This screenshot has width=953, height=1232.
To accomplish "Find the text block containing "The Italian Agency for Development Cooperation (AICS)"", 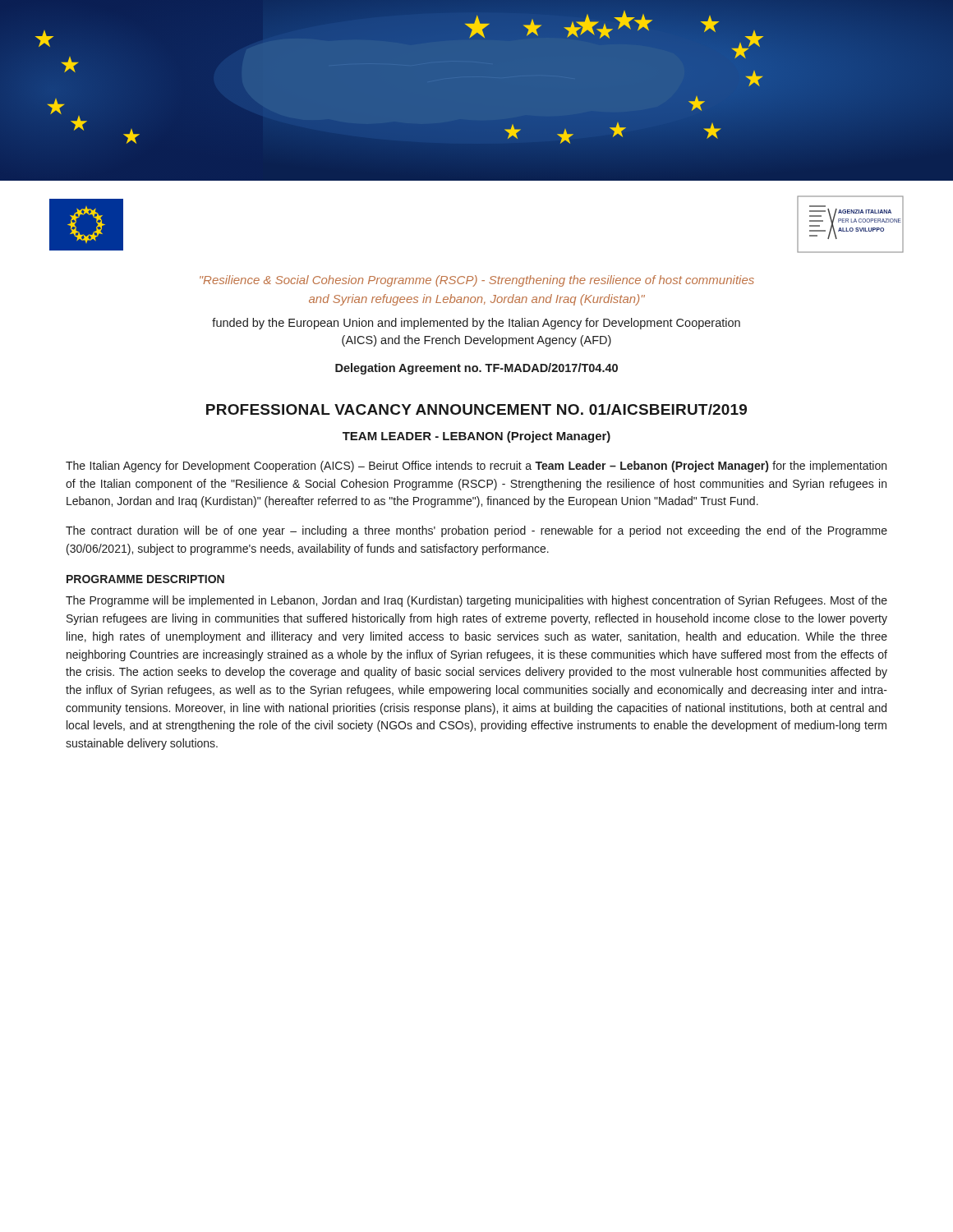I will click(476, 483).
